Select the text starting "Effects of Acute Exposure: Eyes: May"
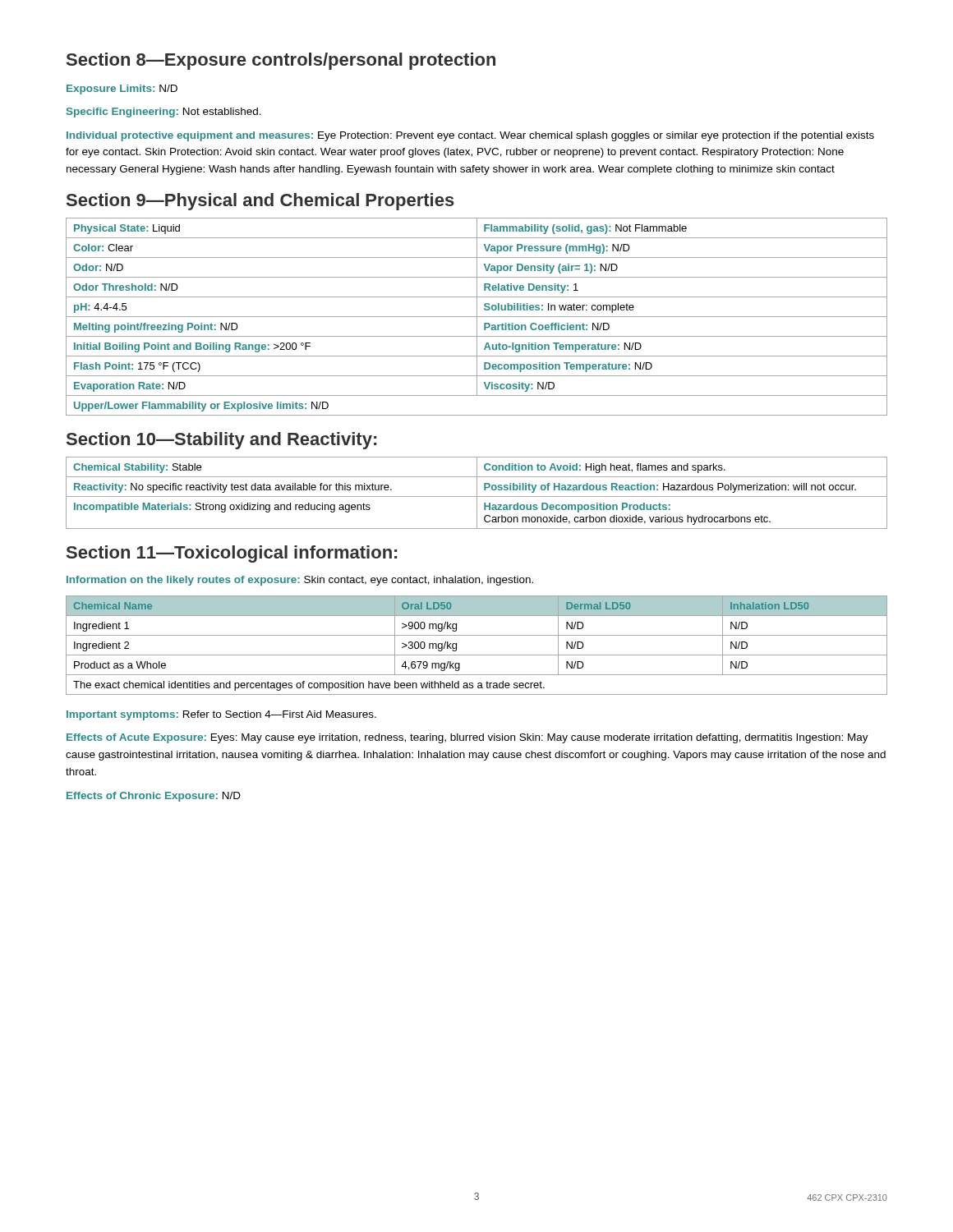Image resolution: width=953 pixels, height=1232 pixels. 476,754
